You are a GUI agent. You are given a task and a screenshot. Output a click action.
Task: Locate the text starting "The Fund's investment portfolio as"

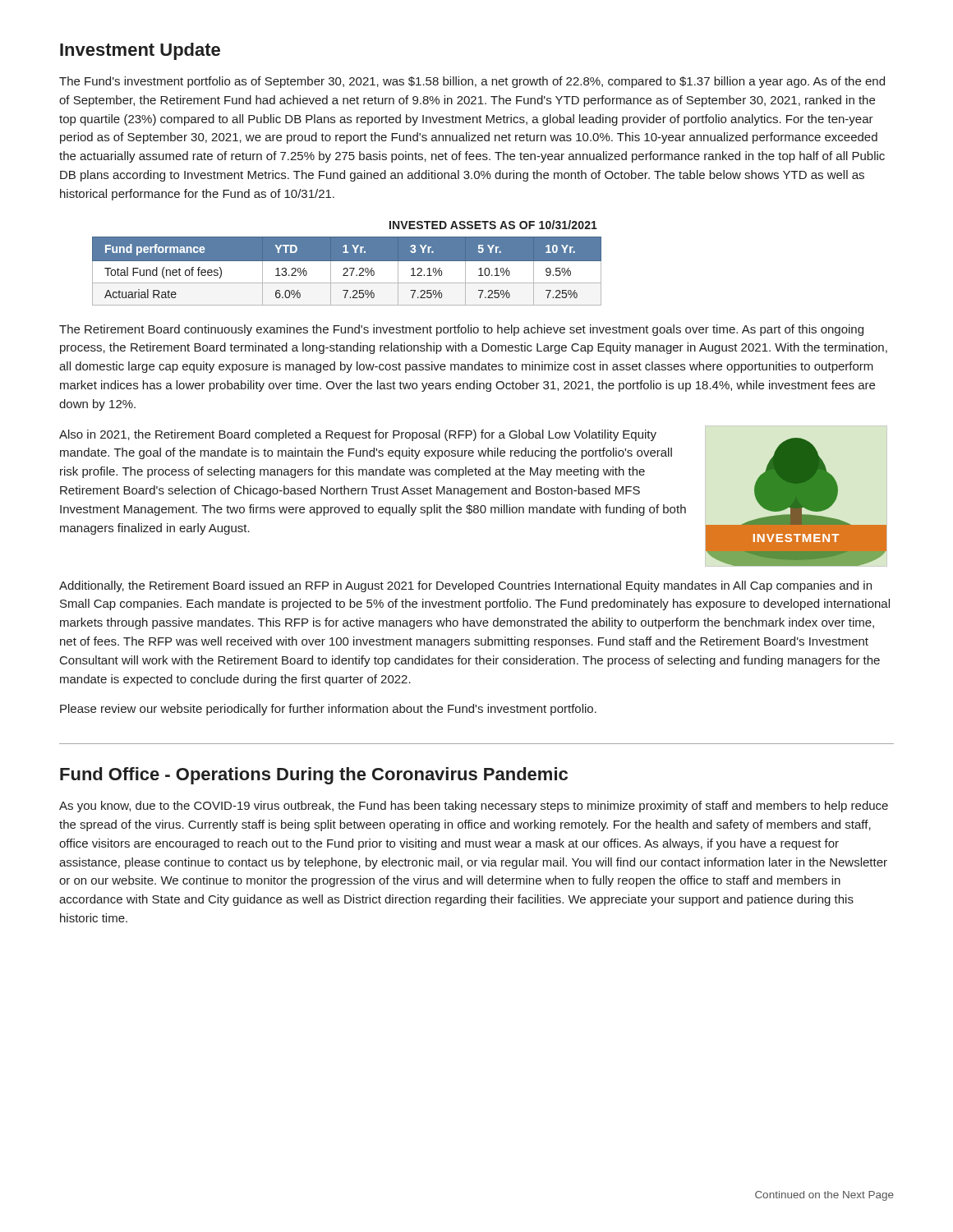tap(472, 137)
